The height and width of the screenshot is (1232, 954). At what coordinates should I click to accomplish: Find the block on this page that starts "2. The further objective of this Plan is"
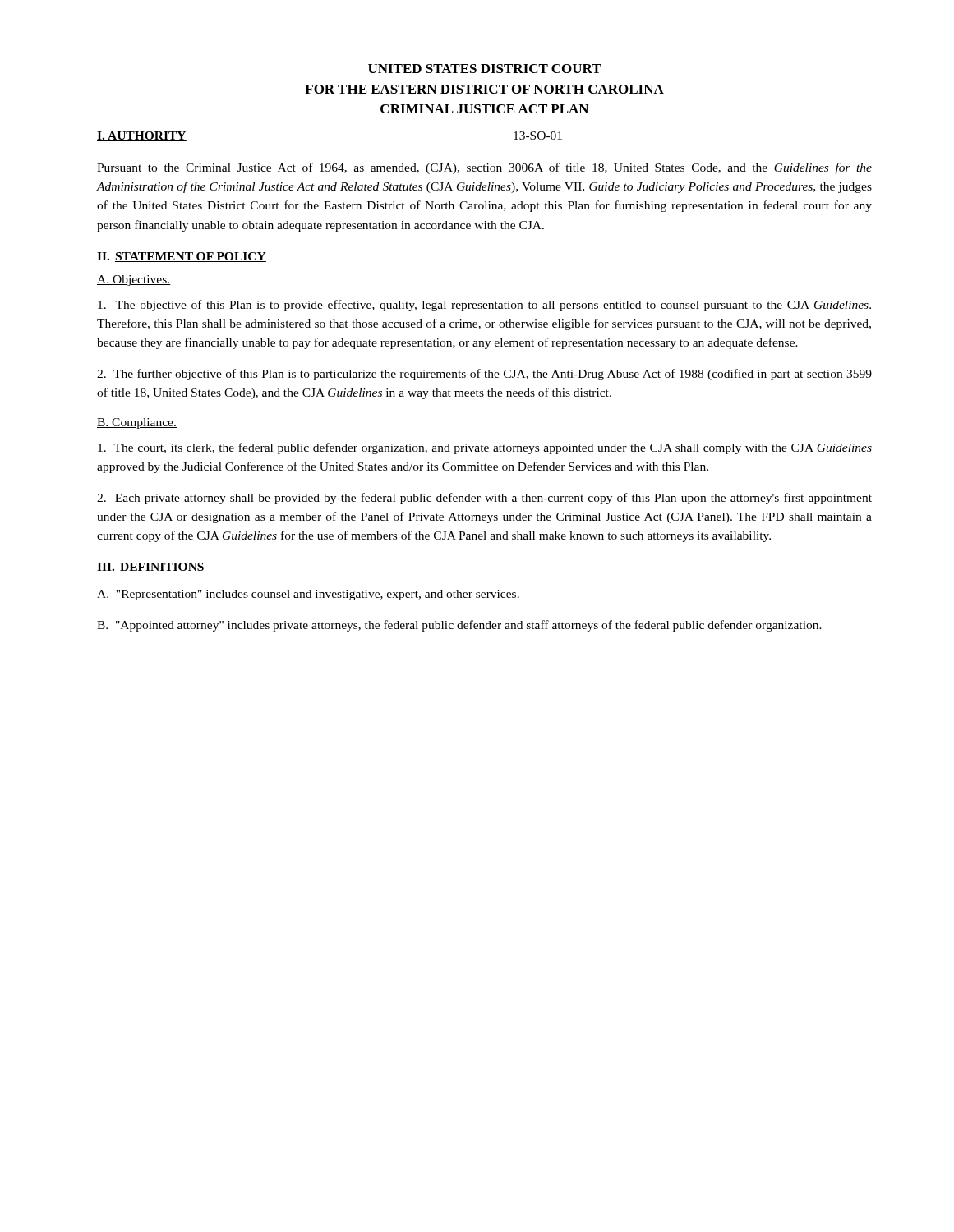pos(484,383)
